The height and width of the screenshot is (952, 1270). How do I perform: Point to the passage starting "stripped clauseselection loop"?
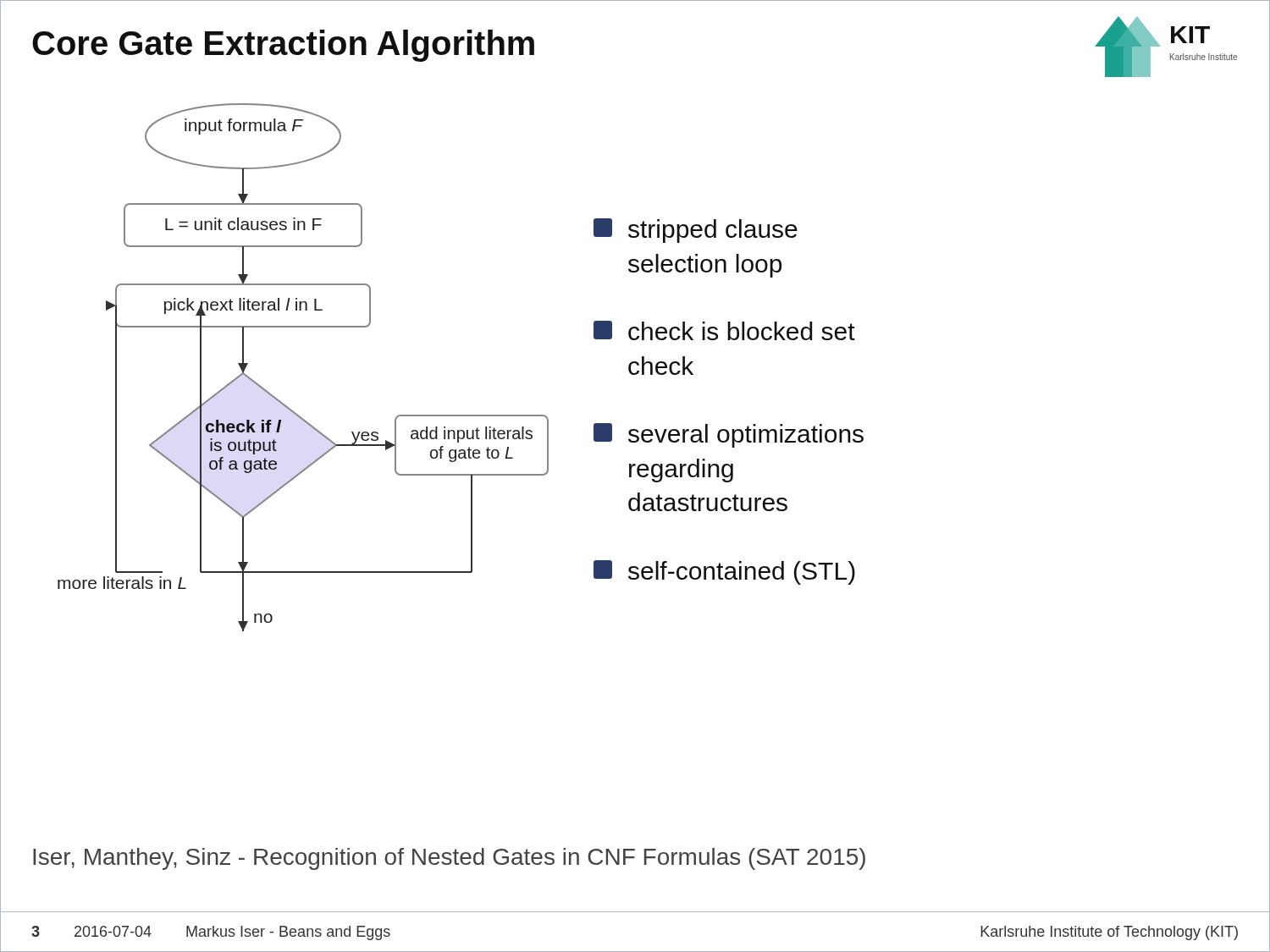tap(696, 247)
